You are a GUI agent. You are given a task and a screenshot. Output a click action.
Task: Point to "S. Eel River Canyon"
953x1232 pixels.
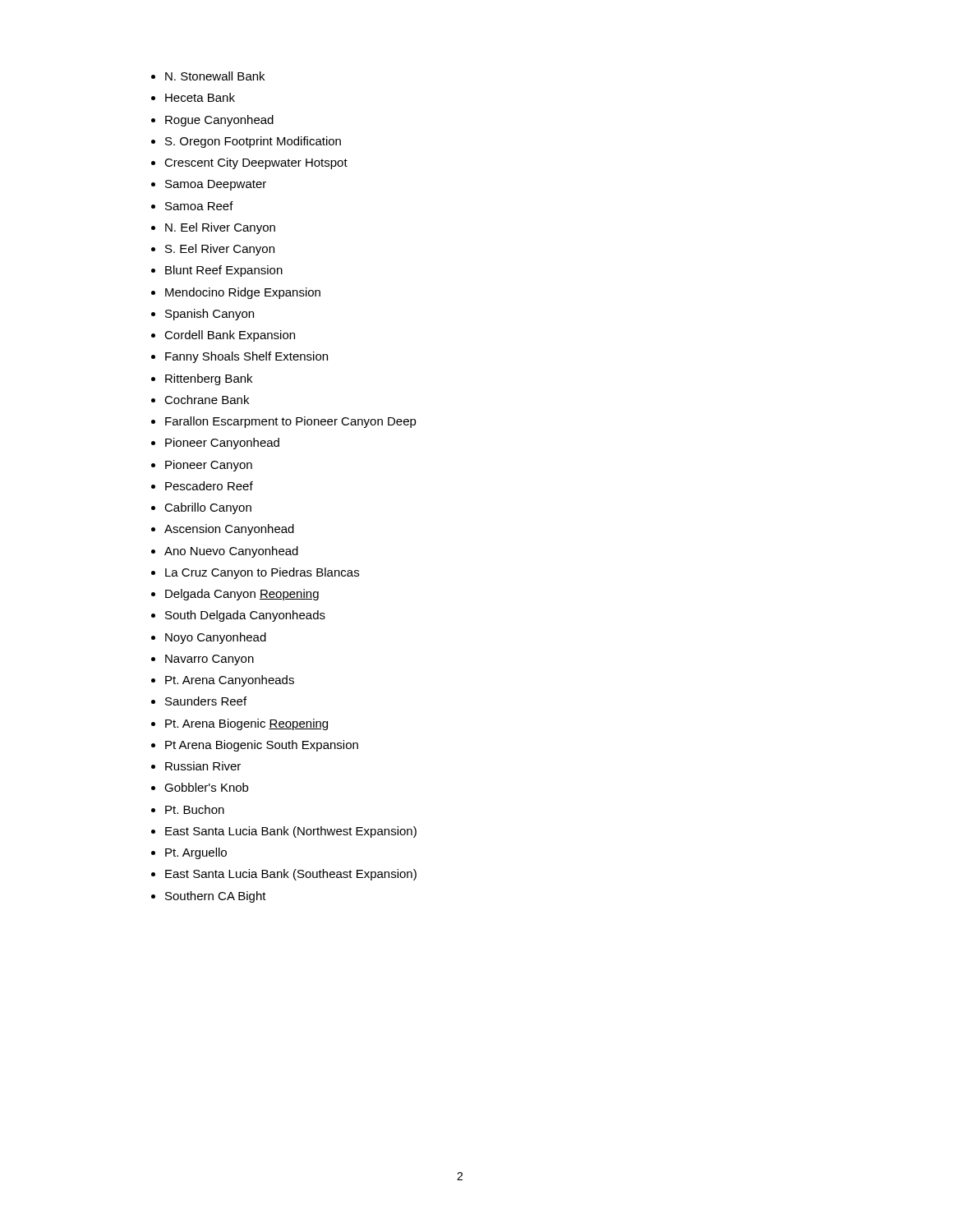220,250
